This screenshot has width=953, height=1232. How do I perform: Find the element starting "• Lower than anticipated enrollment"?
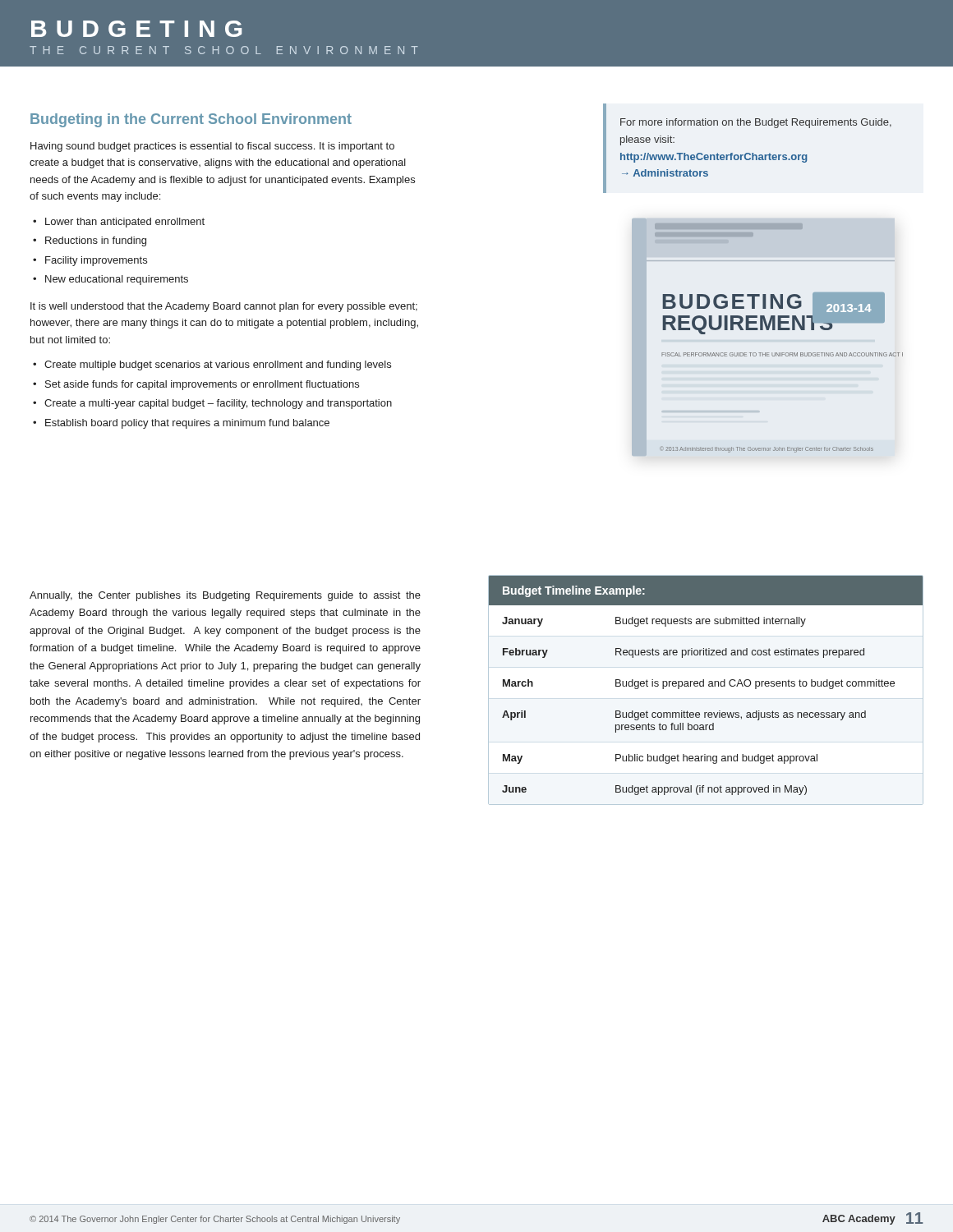coord(119,222)
